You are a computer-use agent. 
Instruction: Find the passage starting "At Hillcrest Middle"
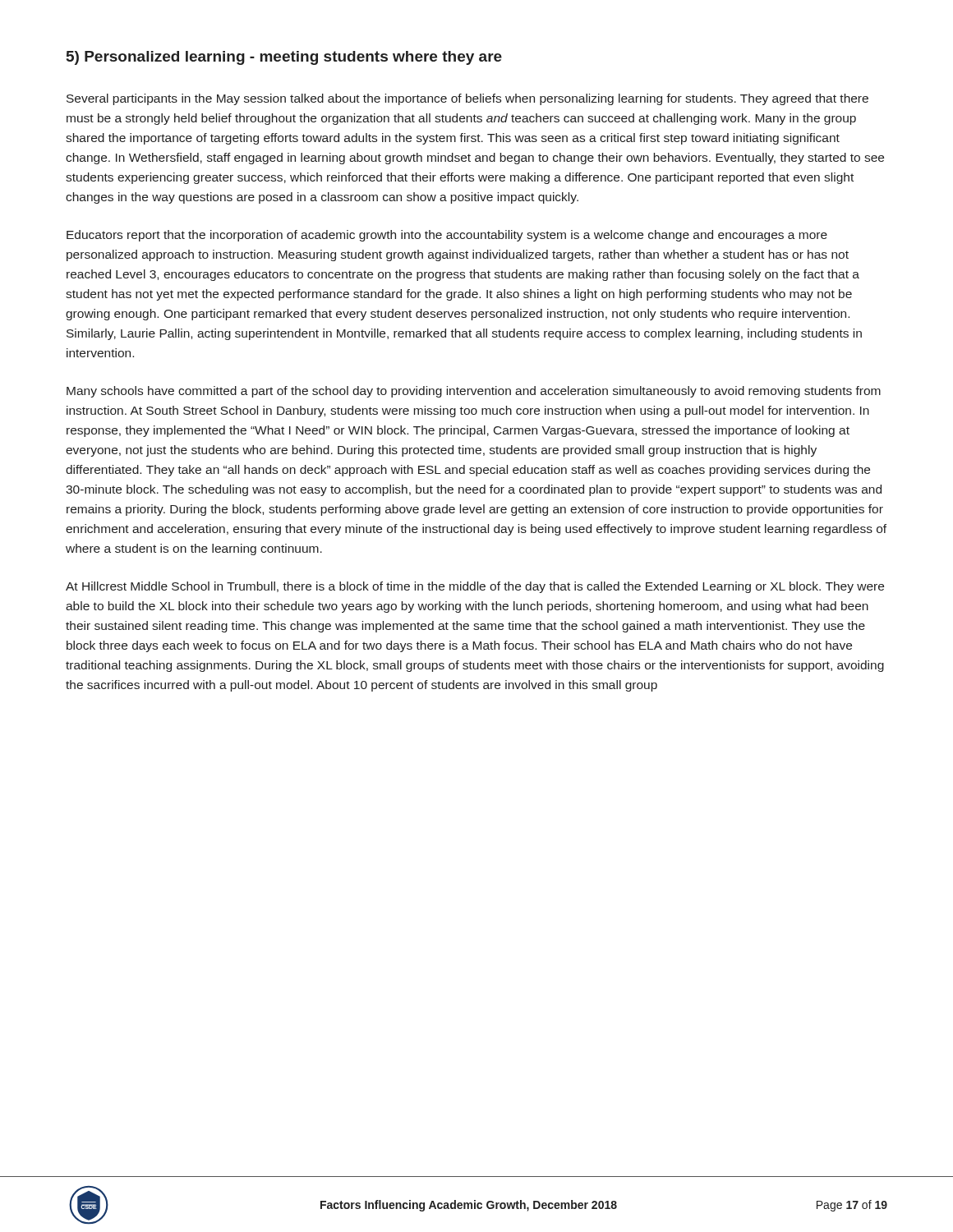click(x=475, y=636)
